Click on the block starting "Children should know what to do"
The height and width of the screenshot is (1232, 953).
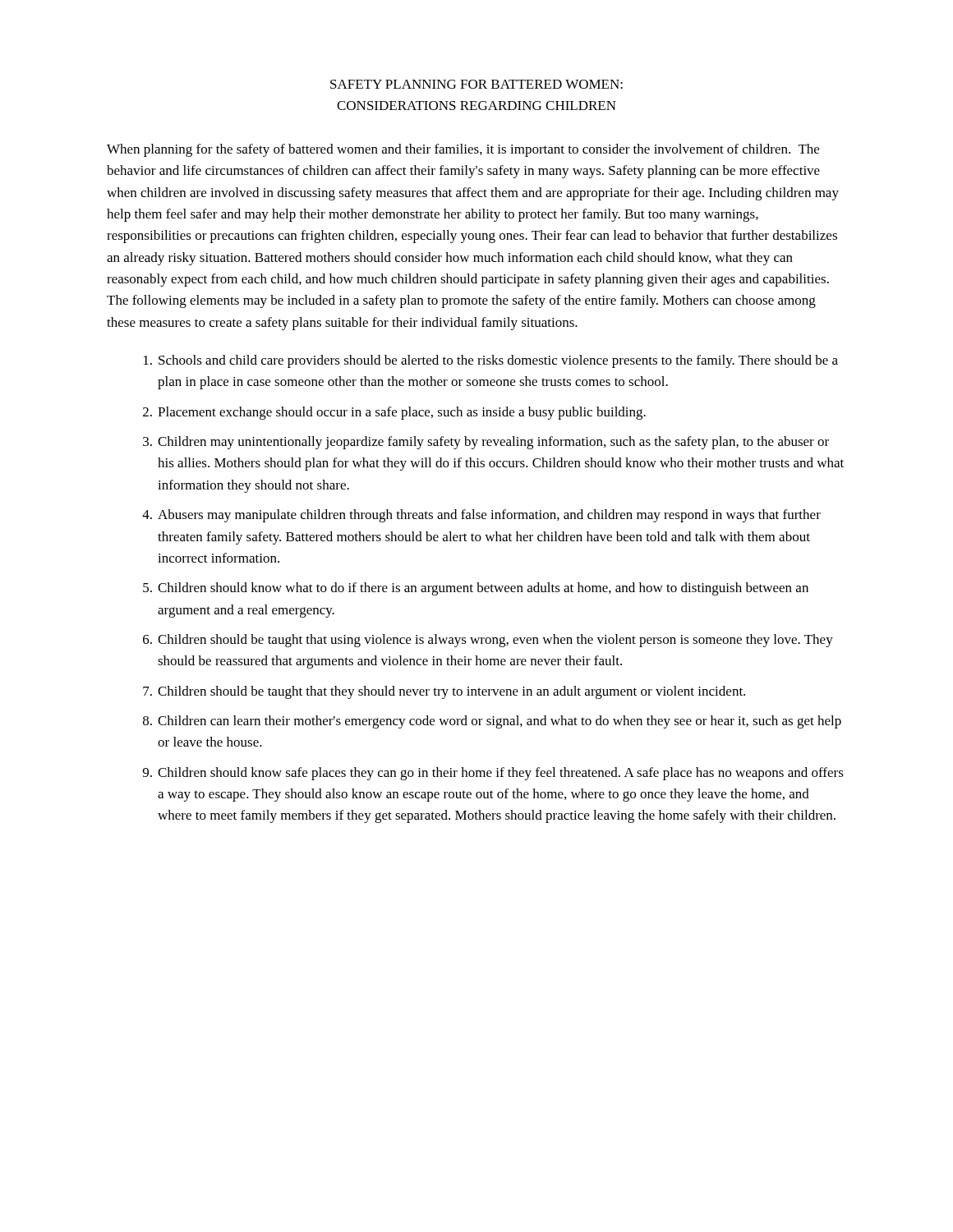tap(502, 599)
